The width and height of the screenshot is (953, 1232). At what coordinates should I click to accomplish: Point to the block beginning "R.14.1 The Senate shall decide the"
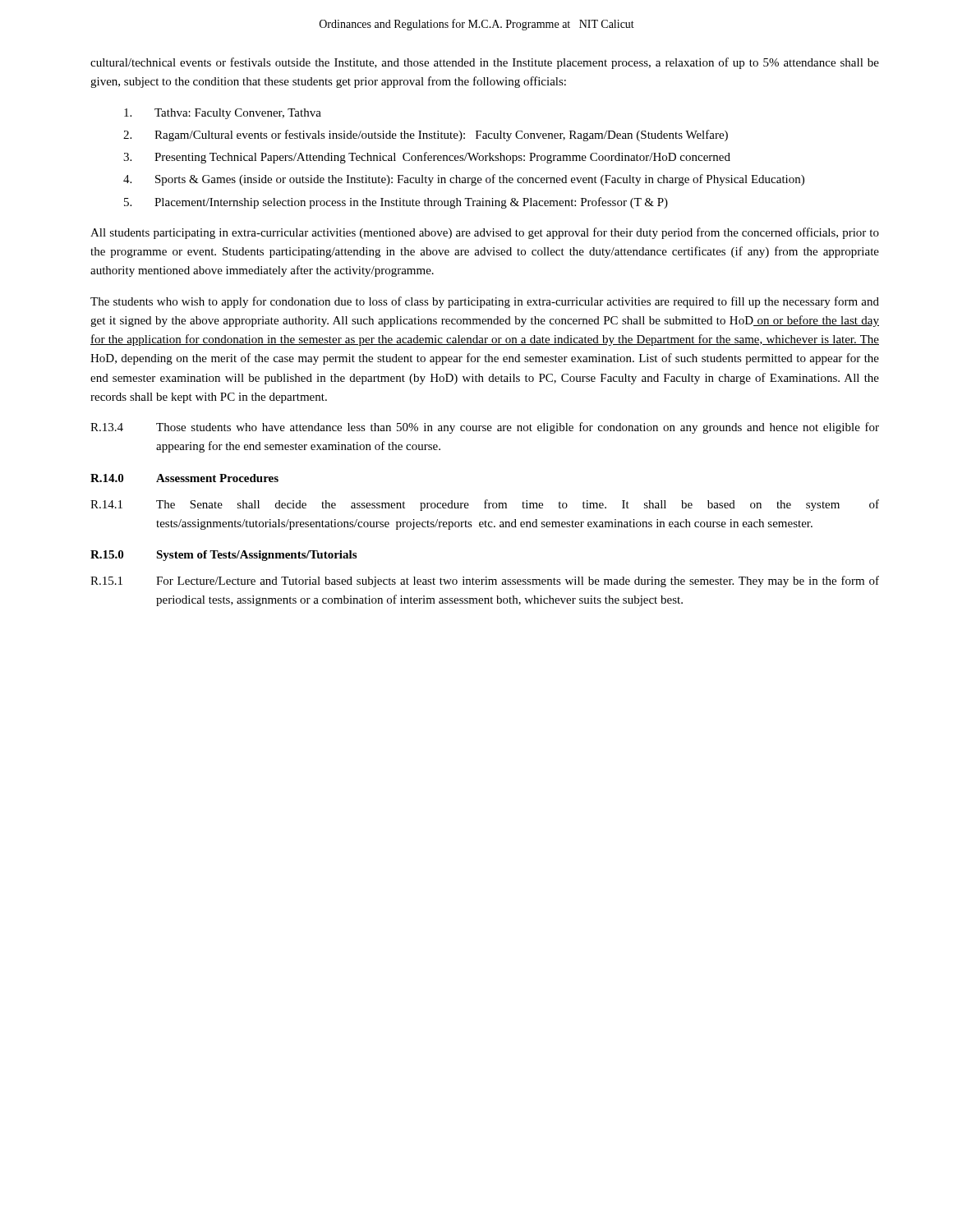coord(485,514)
